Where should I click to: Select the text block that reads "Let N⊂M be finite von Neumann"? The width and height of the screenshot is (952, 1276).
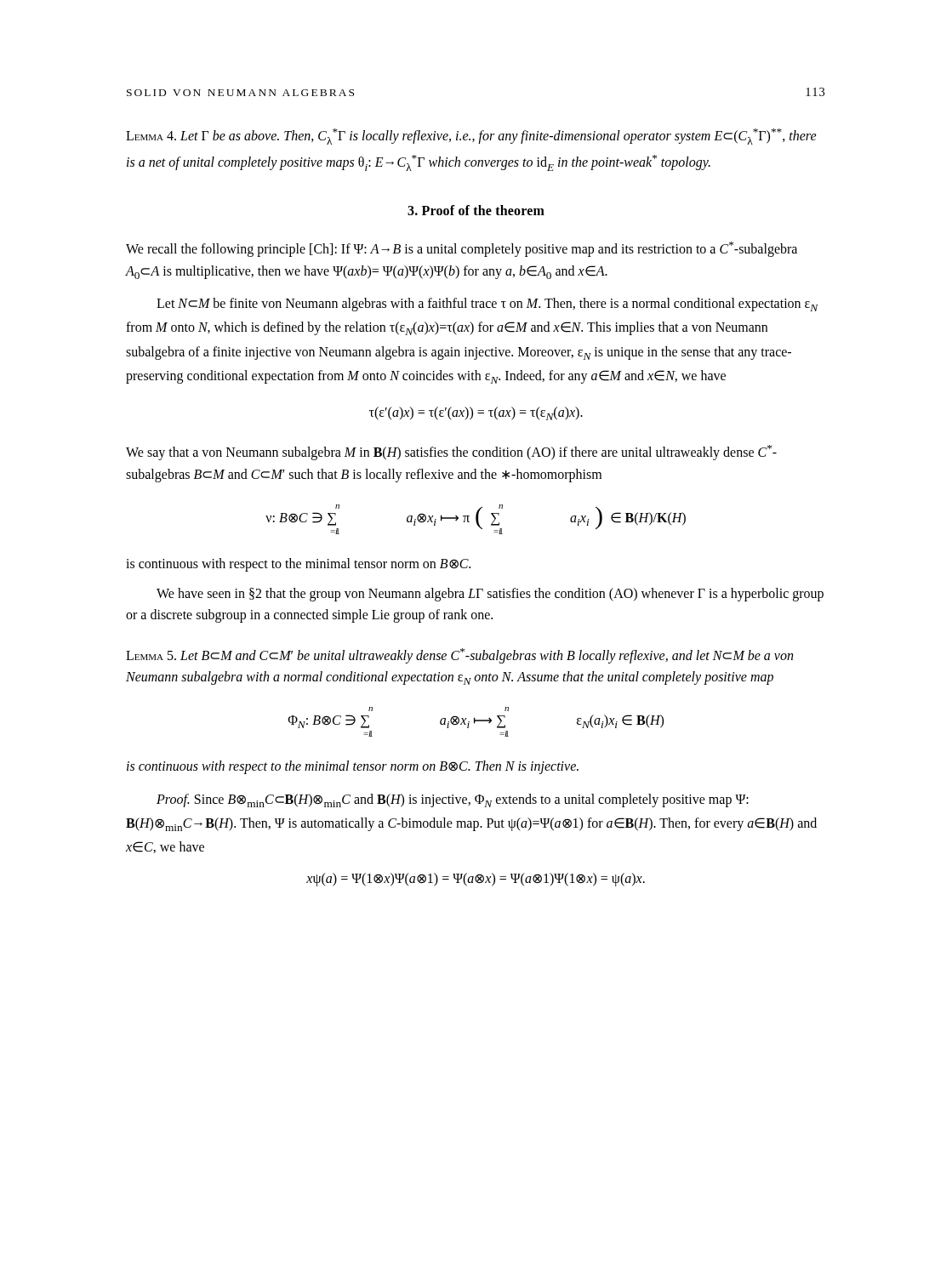point(472,341)
